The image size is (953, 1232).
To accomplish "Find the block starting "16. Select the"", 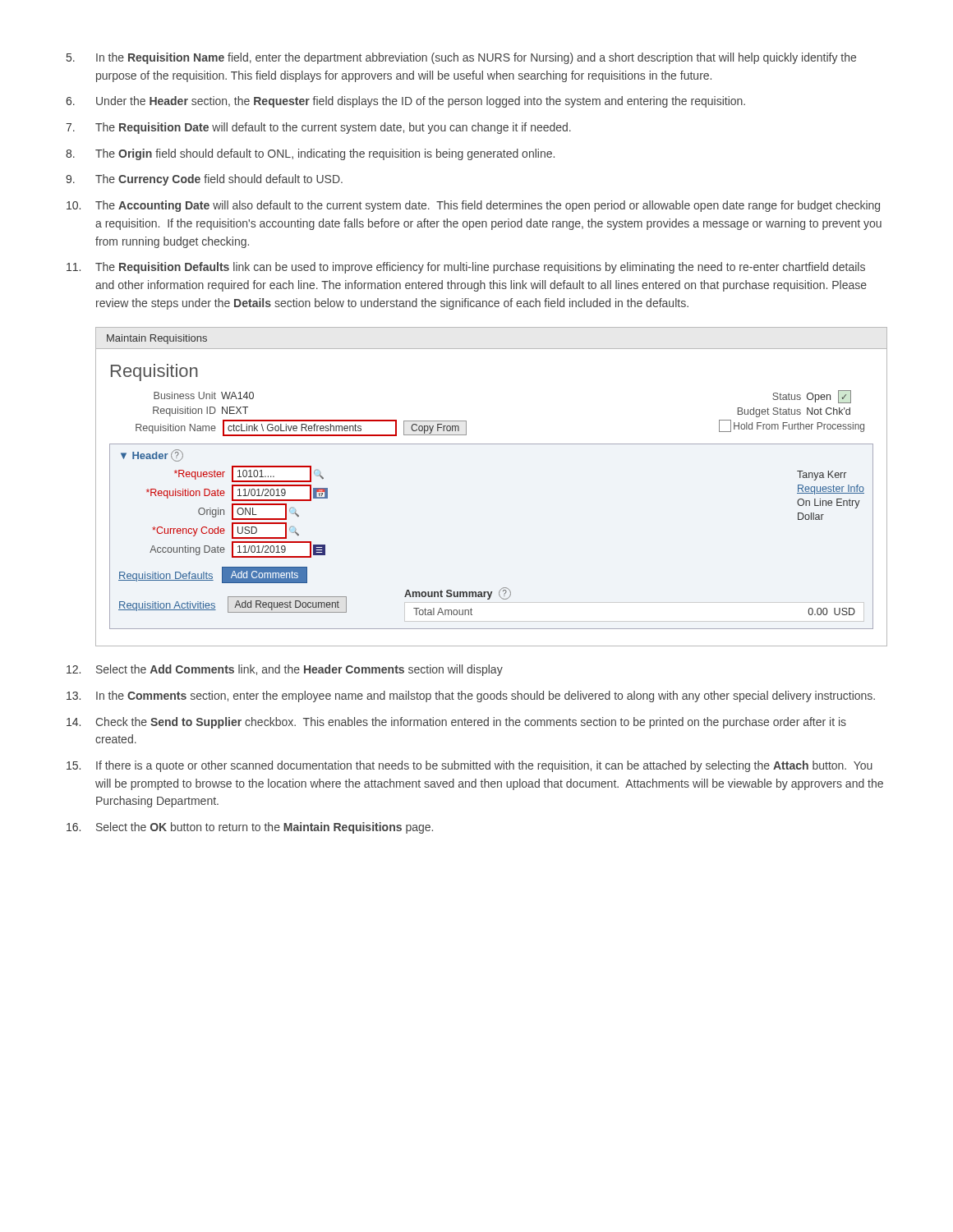I will pos(250,828).
